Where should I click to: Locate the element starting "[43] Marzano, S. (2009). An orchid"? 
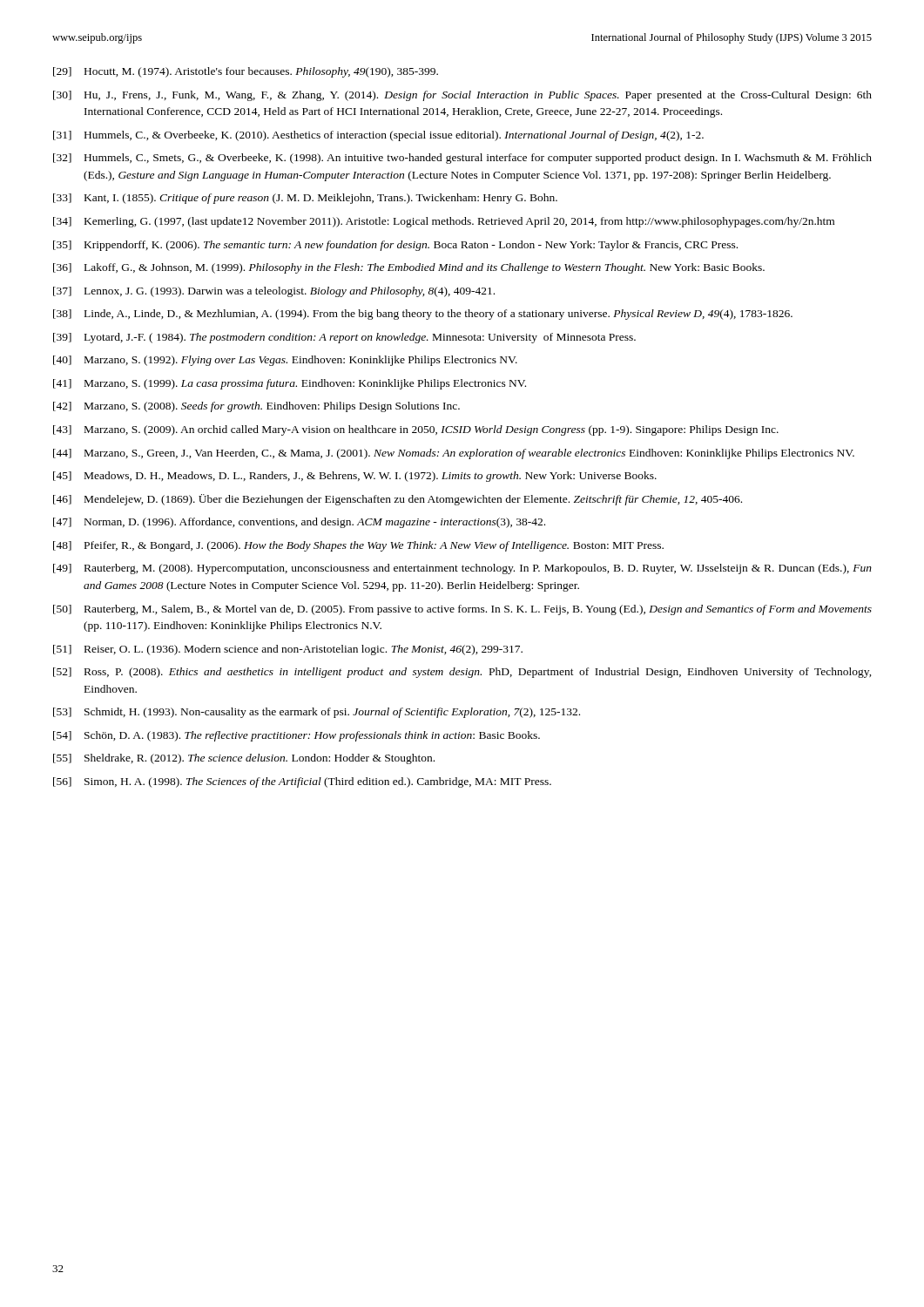tap(462, 429)
